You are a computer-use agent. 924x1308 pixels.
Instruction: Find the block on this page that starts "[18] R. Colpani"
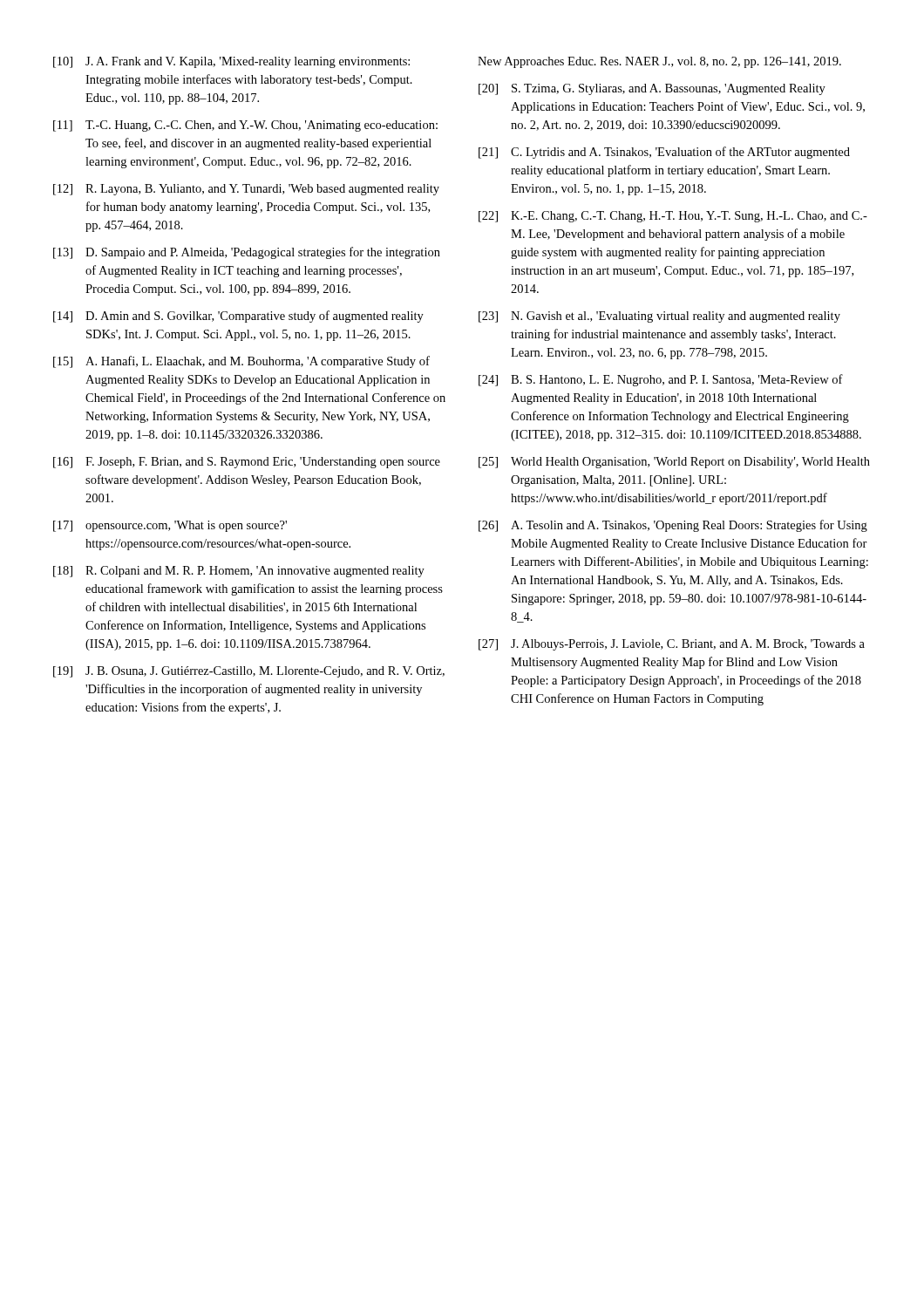tap(249, 608)
